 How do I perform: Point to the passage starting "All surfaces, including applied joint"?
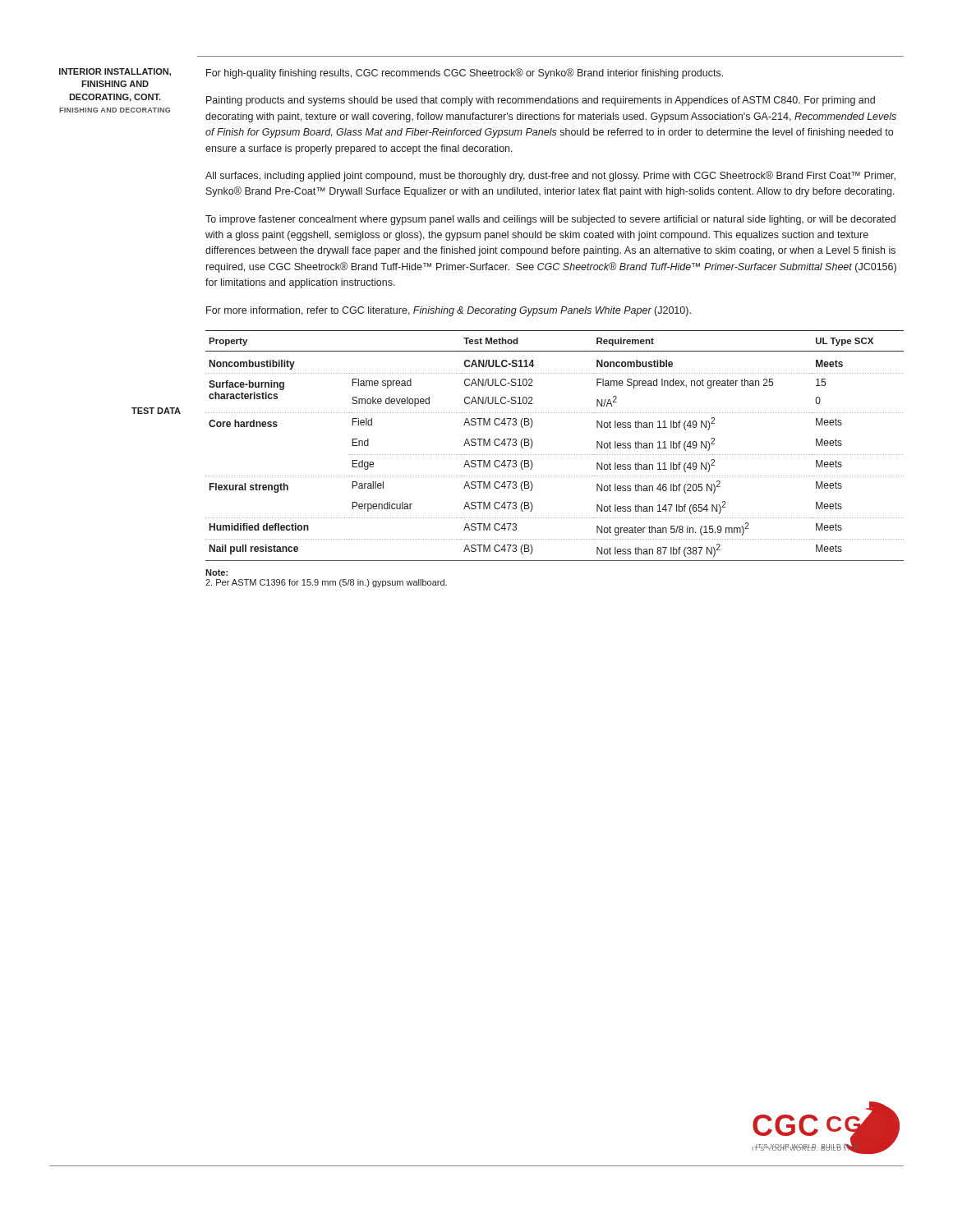(551, 184)
